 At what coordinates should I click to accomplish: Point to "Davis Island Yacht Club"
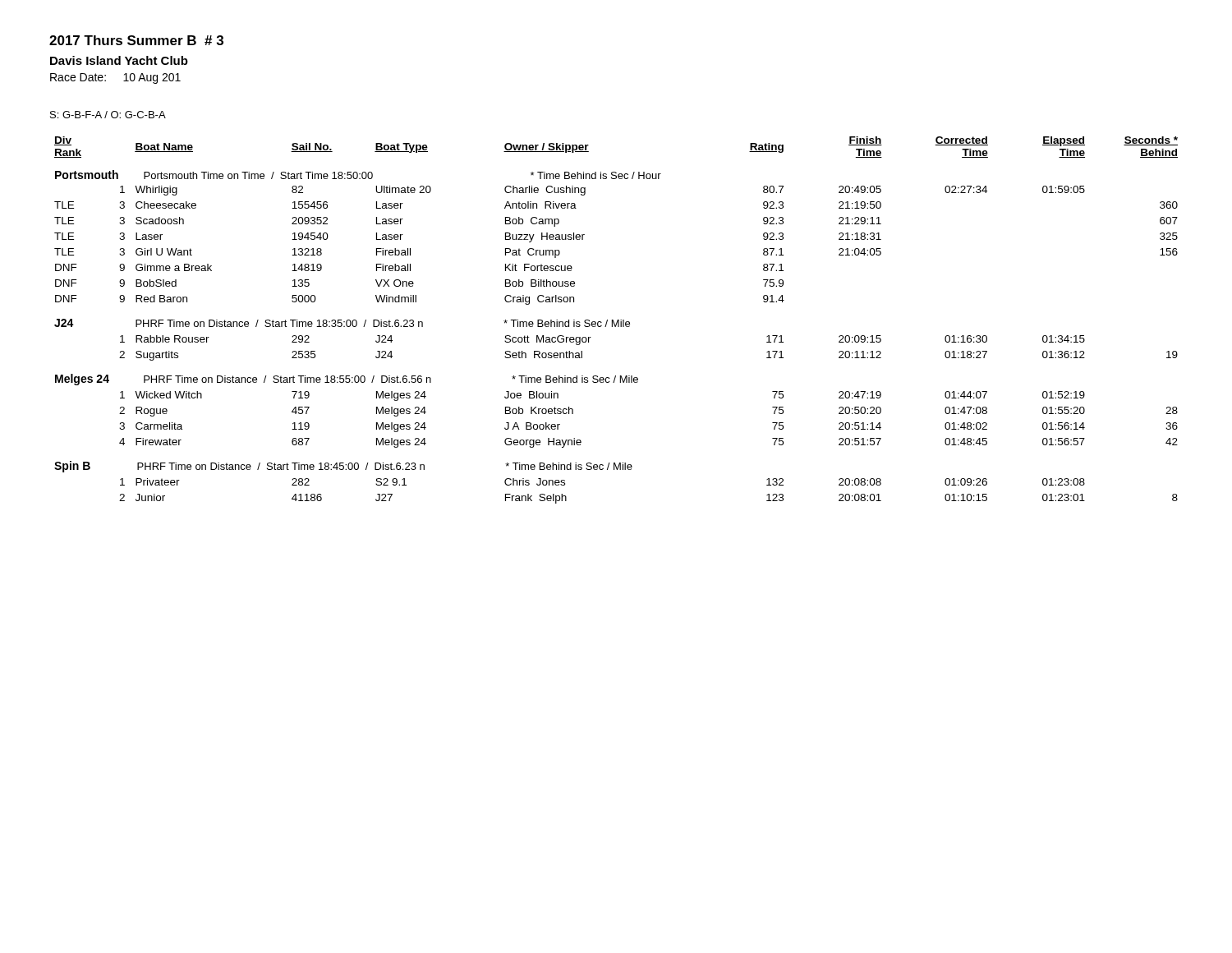coord(119,60)
